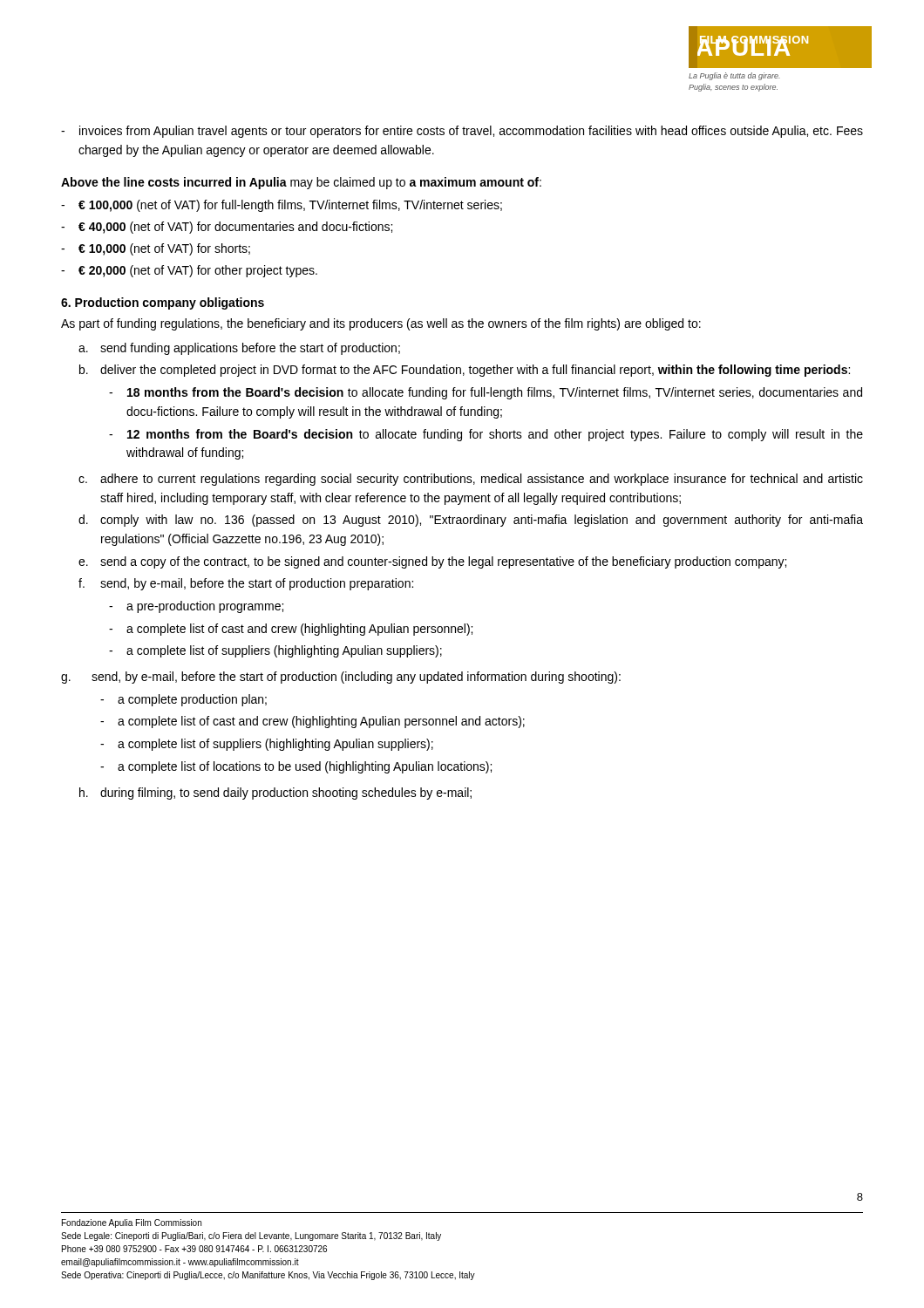Locate the passage starting "h. during filming, to"
The height and width of the screenshot is (1308, 924).
coord(471,793)
